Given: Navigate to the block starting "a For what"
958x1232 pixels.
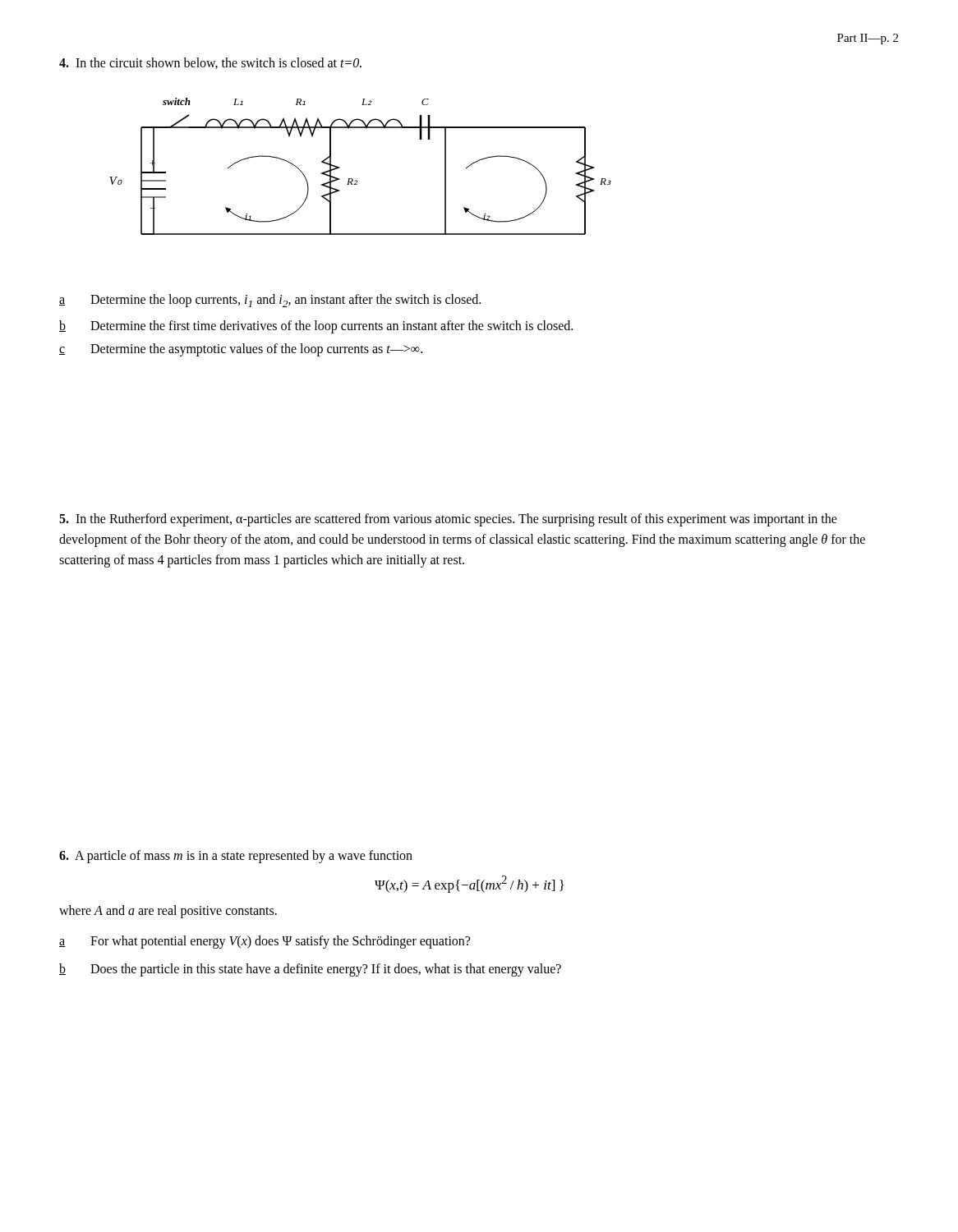Looking at the screenshot, I should 470,941.
